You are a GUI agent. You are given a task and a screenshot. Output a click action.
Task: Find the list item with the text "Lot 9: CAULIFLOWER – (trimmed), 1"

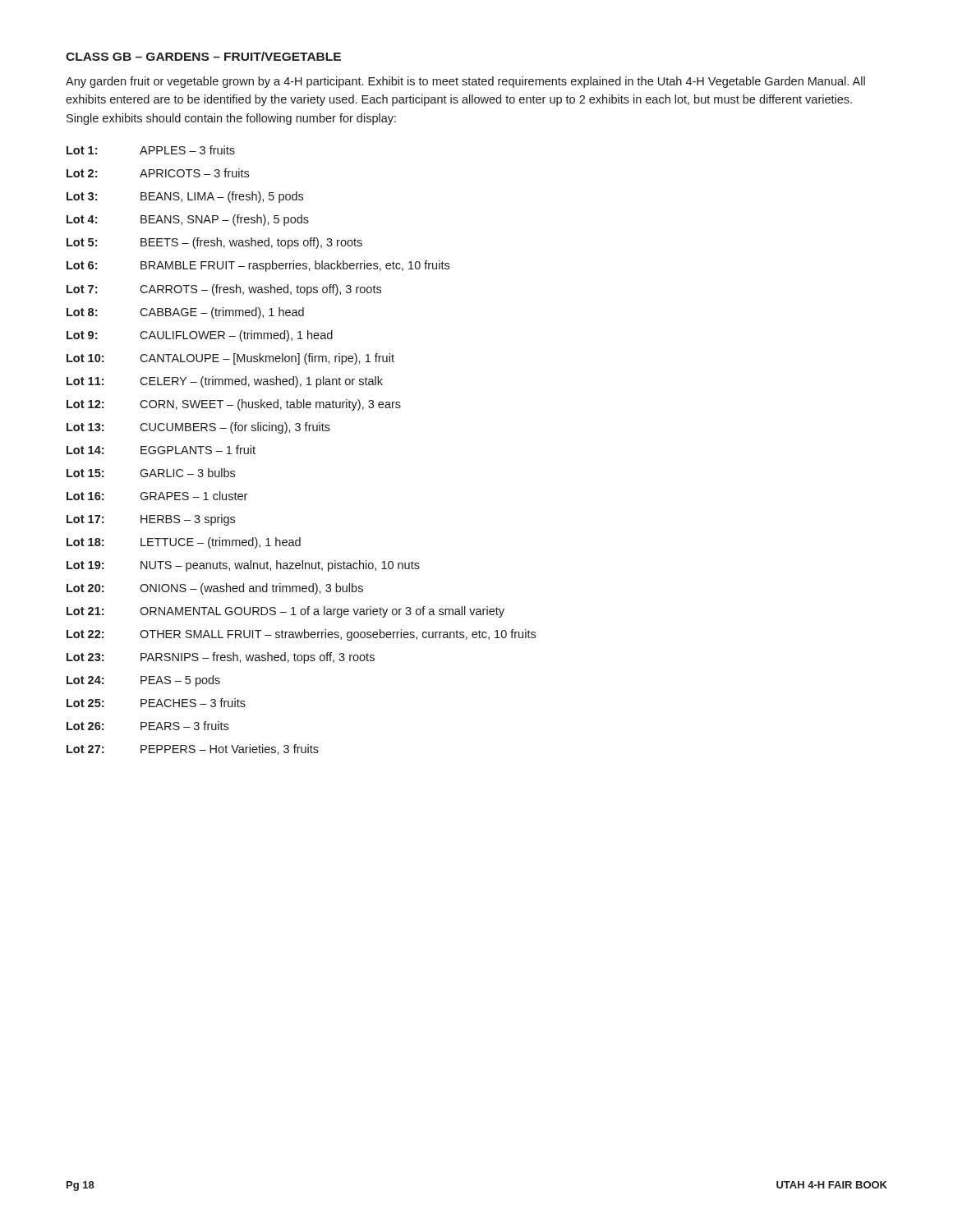pyautogui.click(x=200, y=336)
